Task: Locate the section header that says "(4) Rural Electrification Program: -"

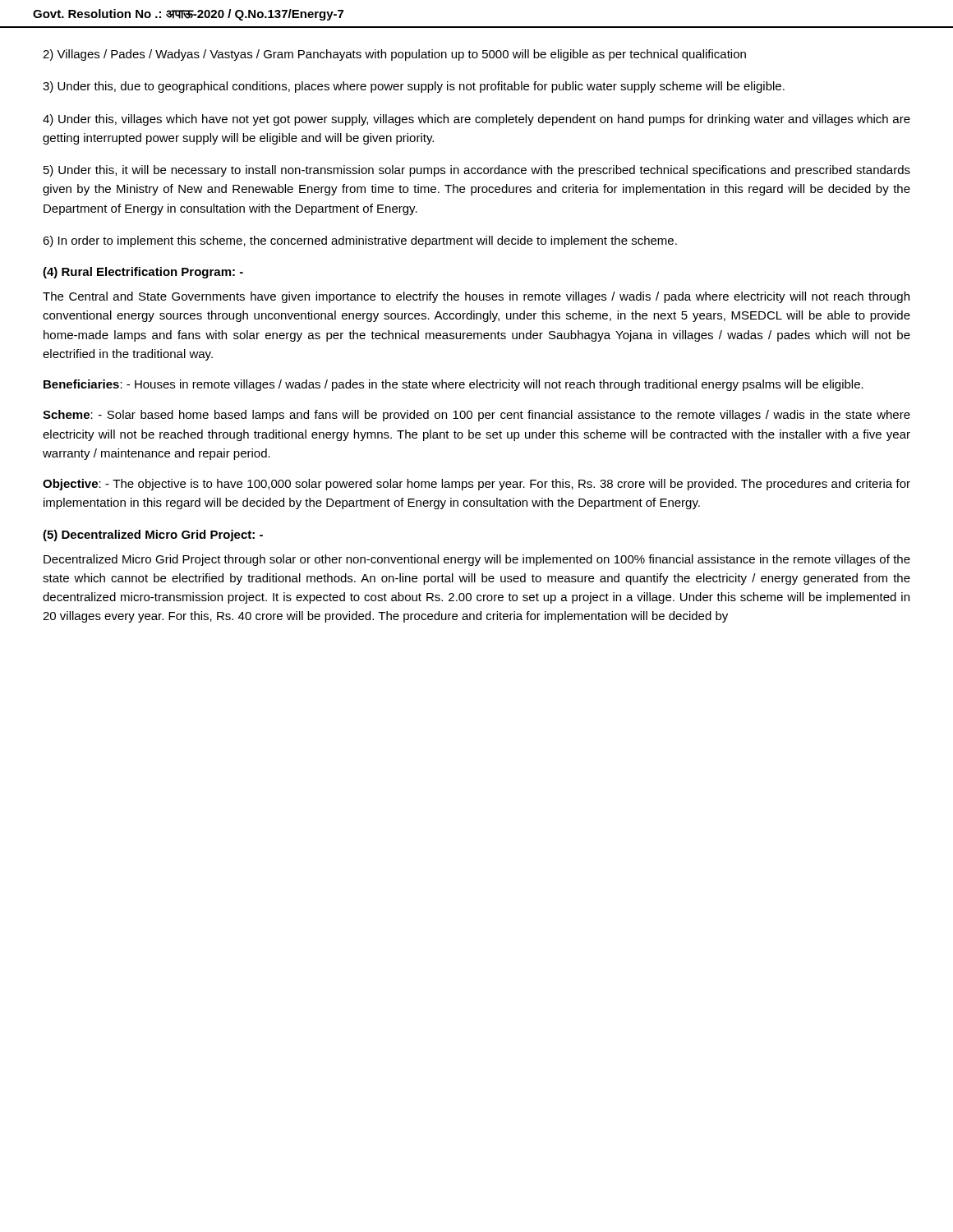Action: [x=143, y=271]
